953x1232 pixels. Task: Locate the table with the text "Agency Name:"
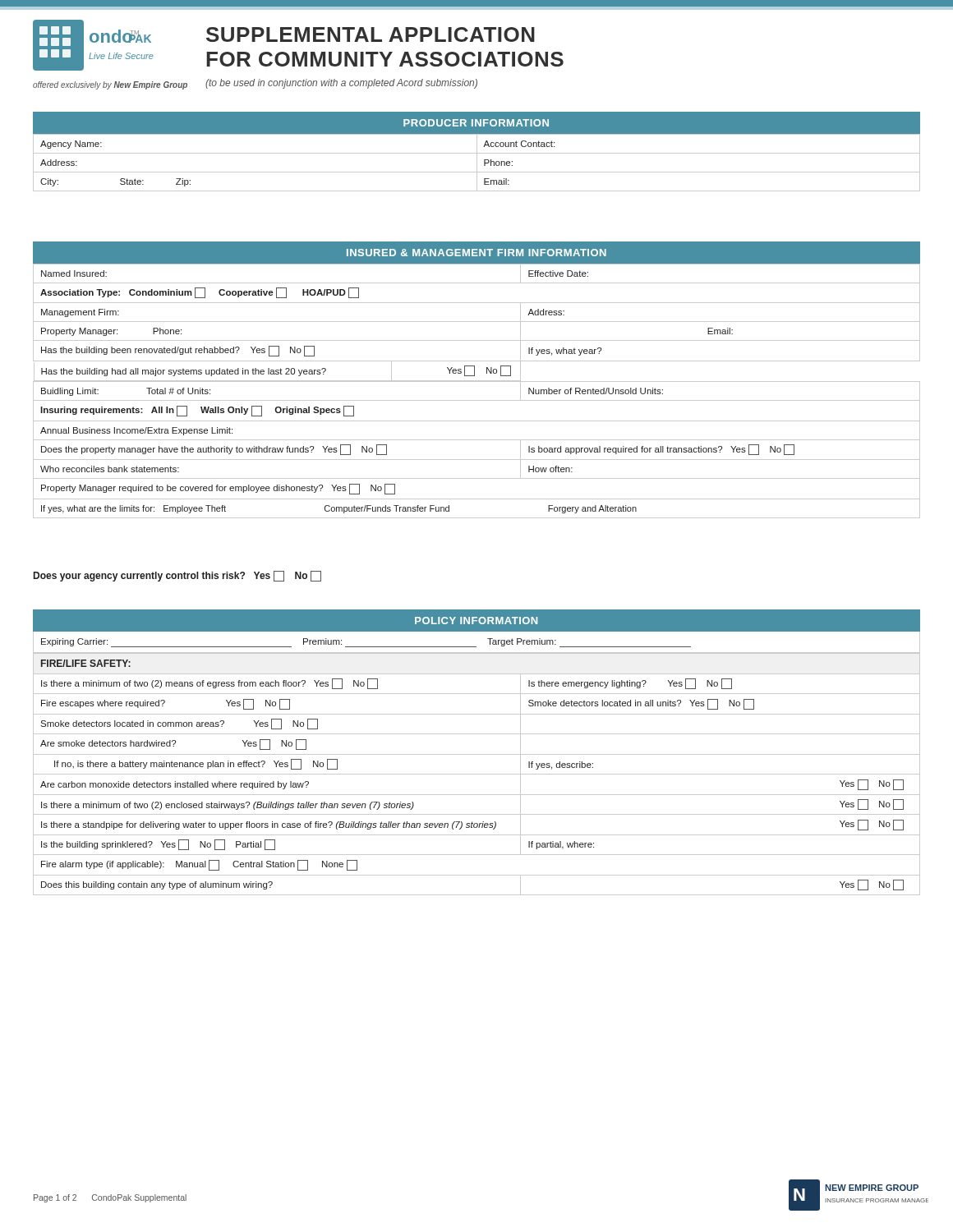pos(476,152)
